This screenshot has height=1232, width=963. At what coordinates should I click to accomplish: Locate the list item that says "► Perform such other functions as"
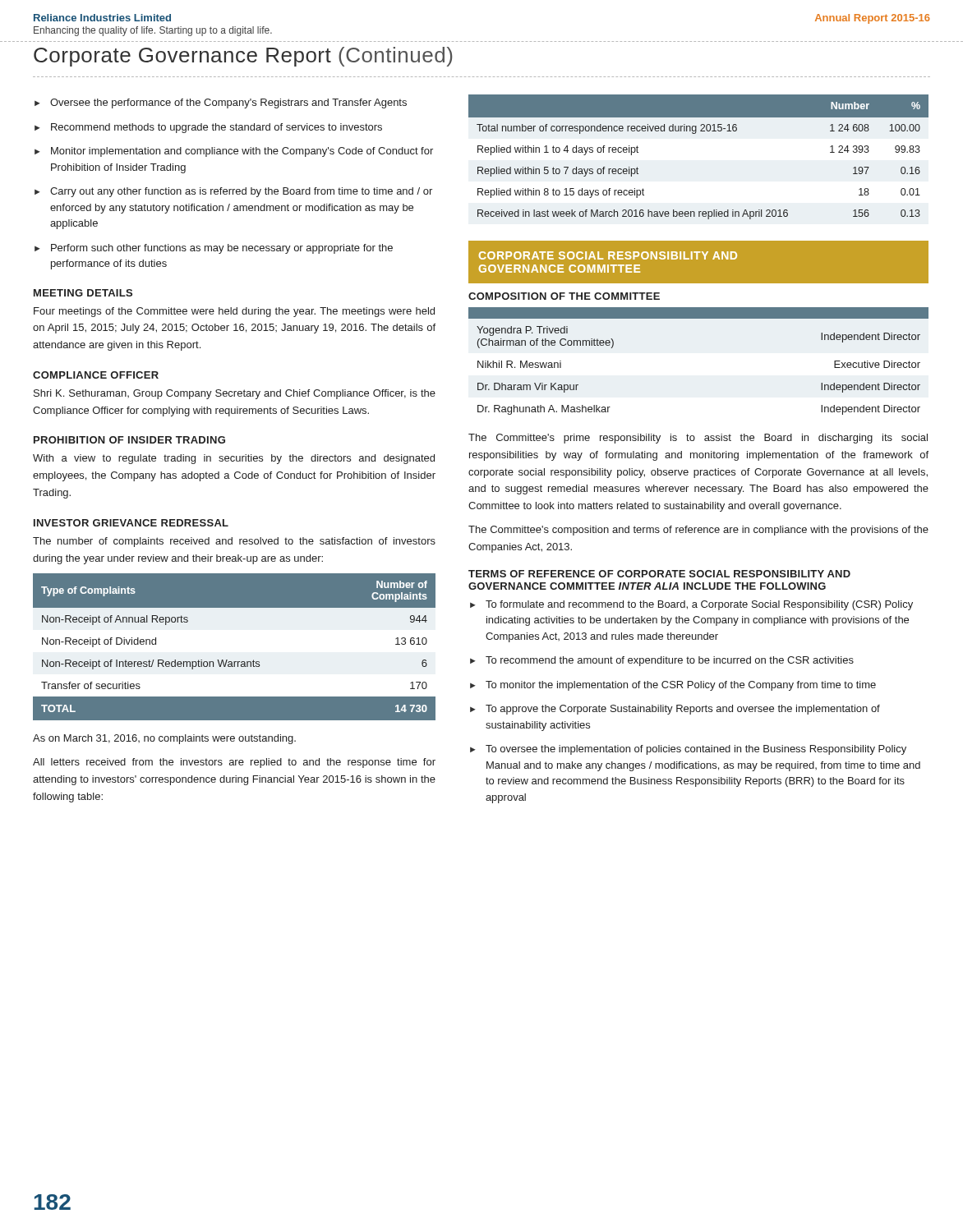click(234, 255)
